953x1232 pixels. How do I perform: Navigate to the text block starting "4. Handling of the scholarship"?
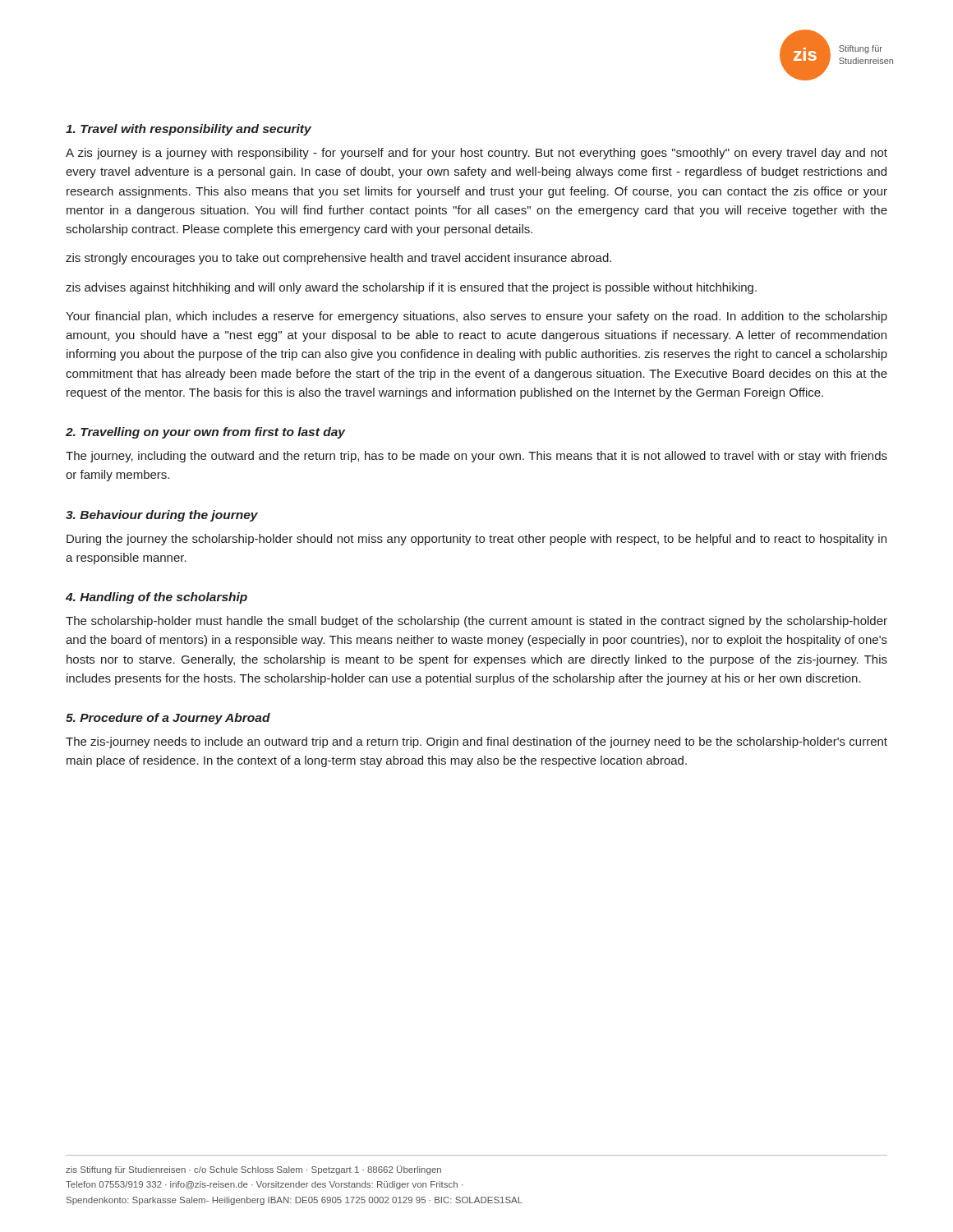pyautogui.click(x=157, y=597)
